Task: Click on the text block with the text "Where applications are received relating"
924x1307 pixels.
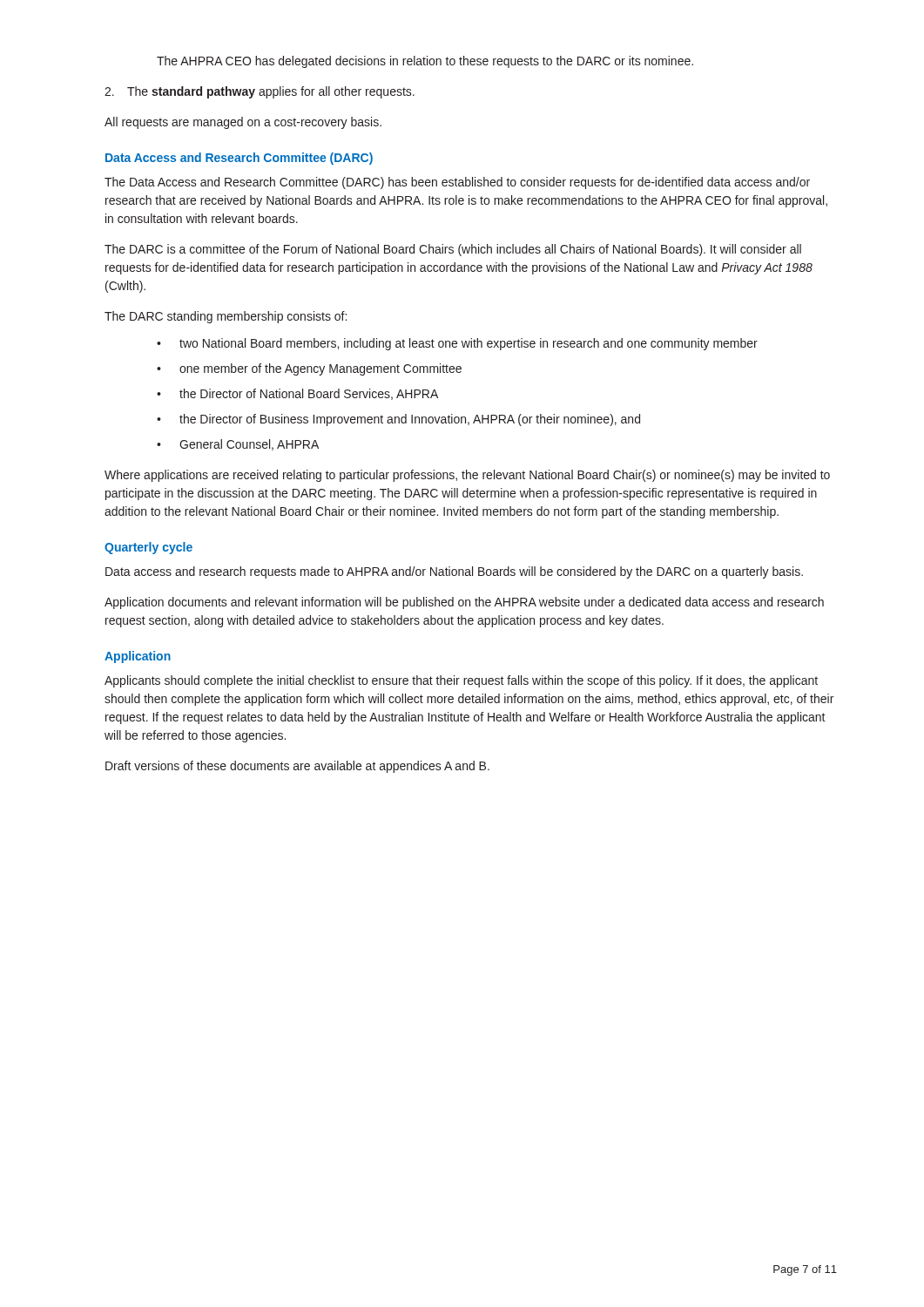Action: coord(467,493)
